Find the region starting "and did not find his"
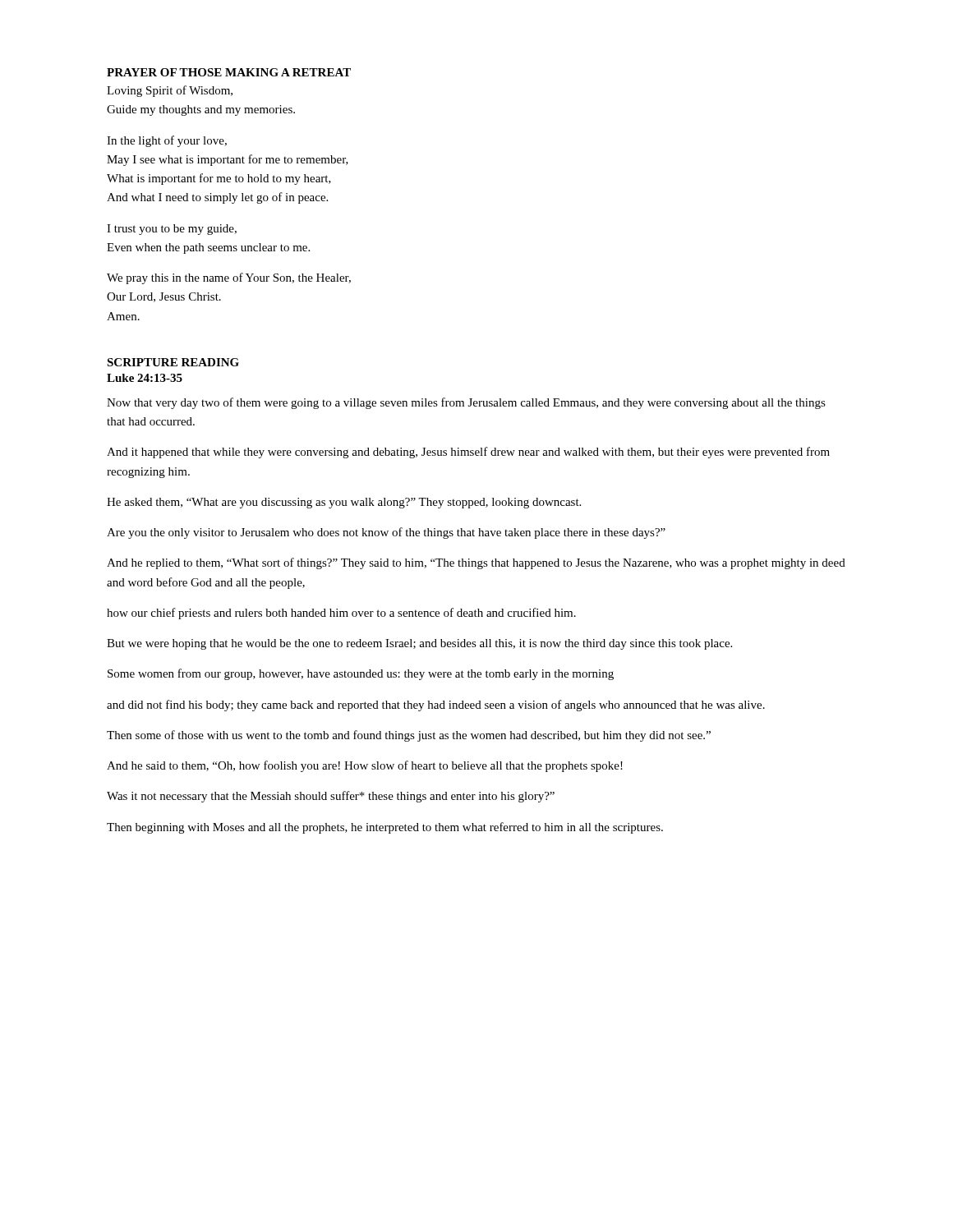This screenshot has height=1232, width=953. (x=436, y=704)
